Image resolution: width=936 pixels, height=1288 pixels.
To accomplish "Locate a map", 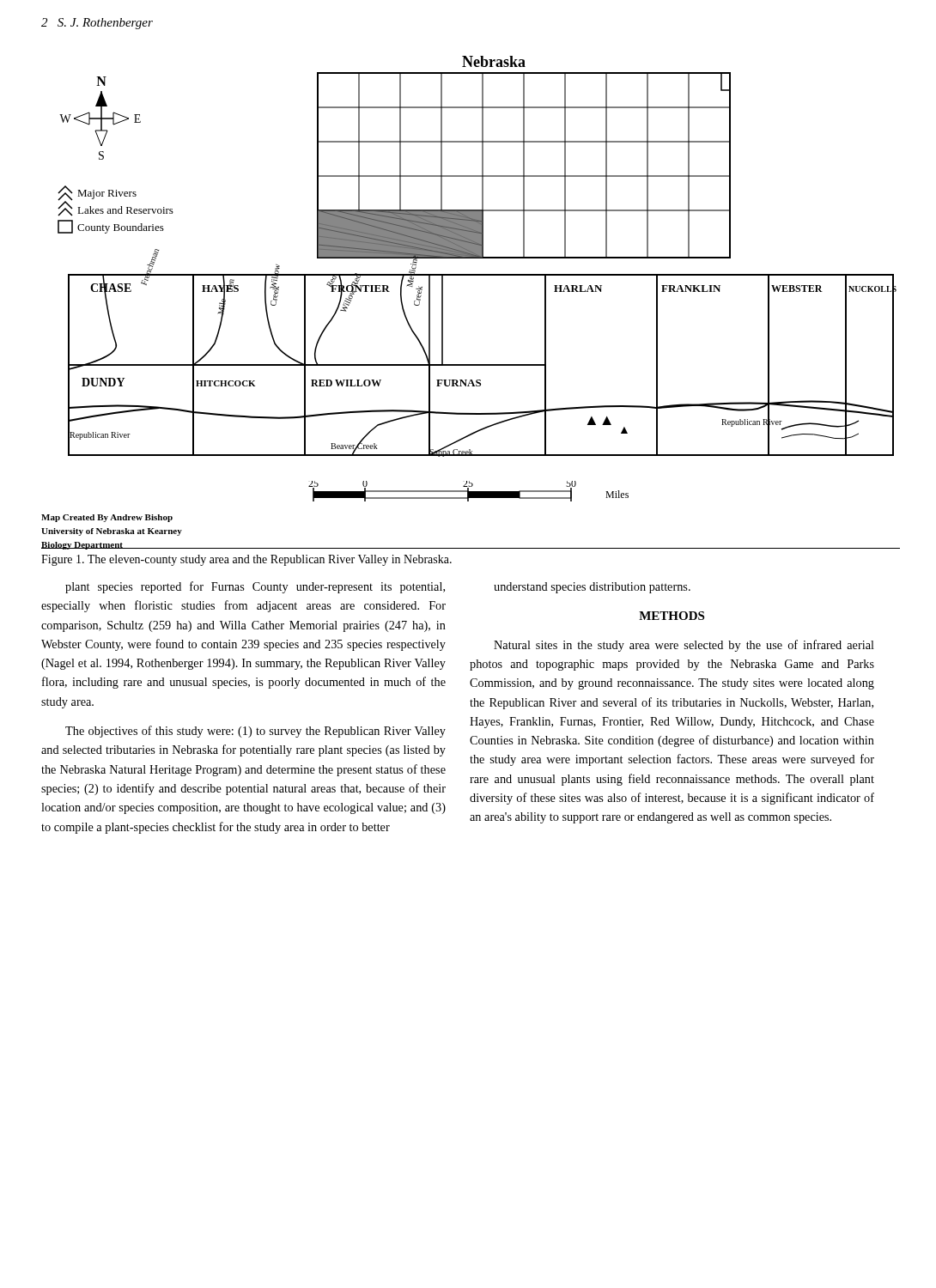I will [x=468, y=258].
